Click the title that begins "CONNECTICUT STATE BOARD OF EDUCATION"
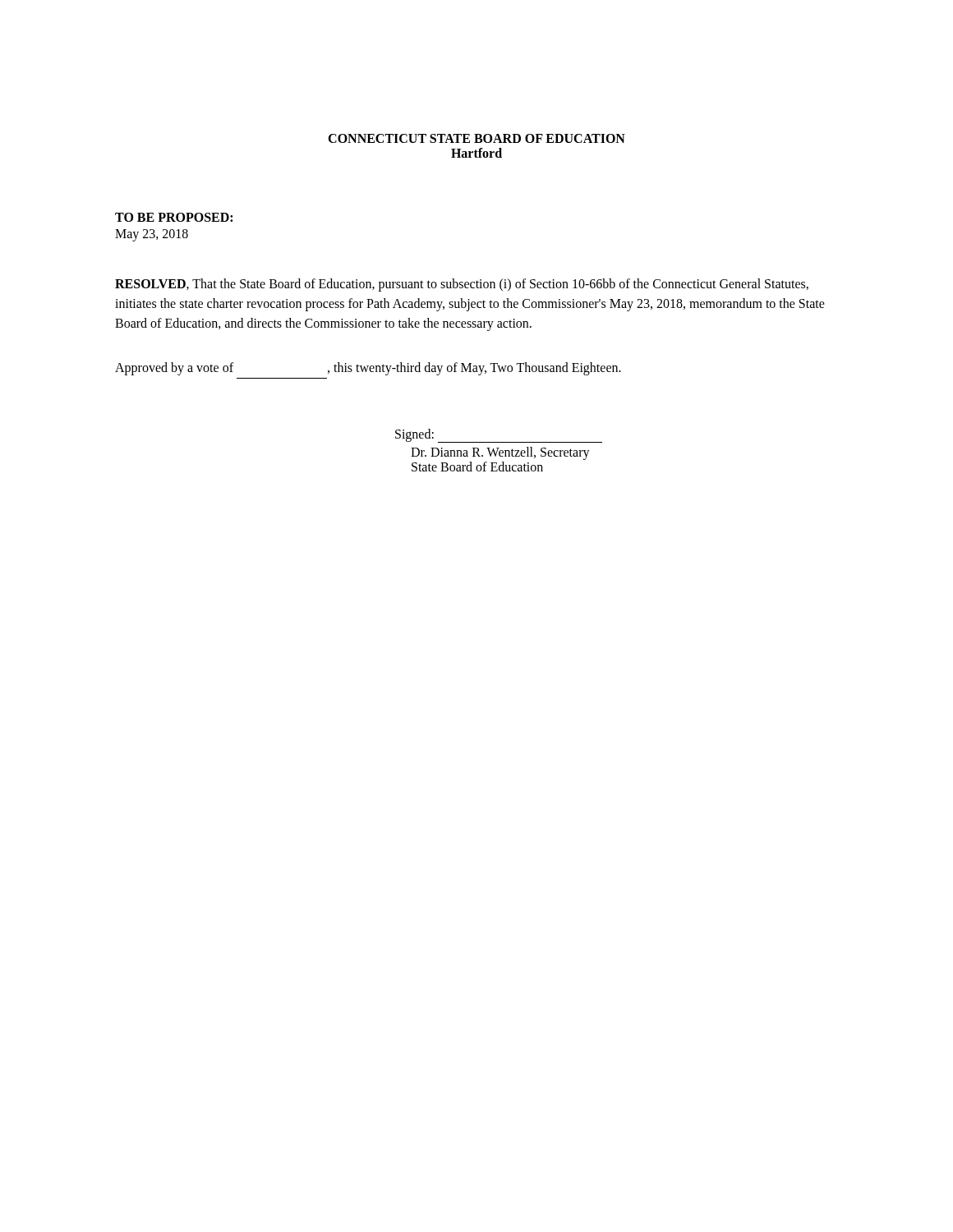 (476, 146)
